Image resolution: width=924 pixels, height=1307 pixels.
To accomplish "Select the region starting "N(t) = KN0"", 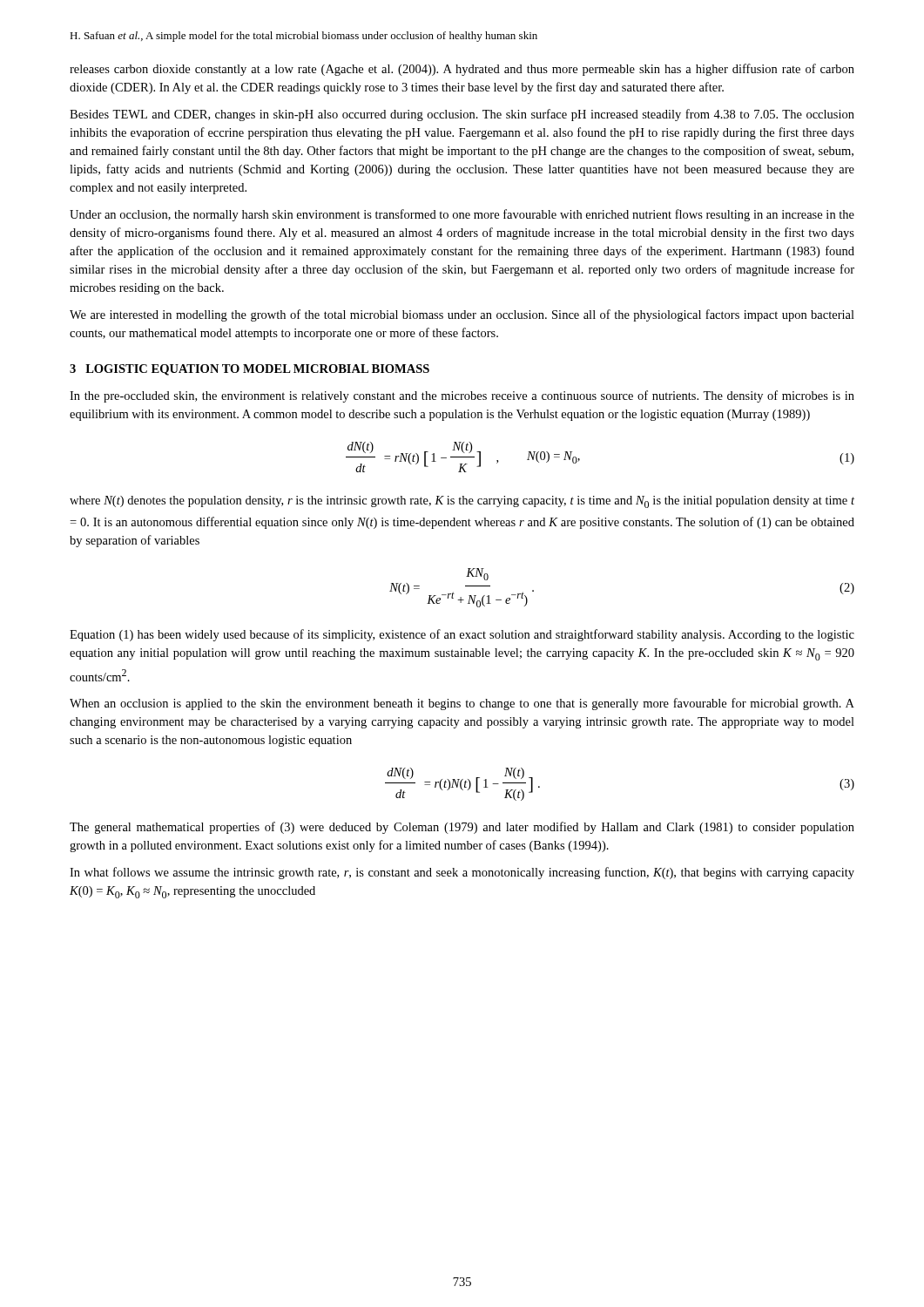I will pos(462,588).
